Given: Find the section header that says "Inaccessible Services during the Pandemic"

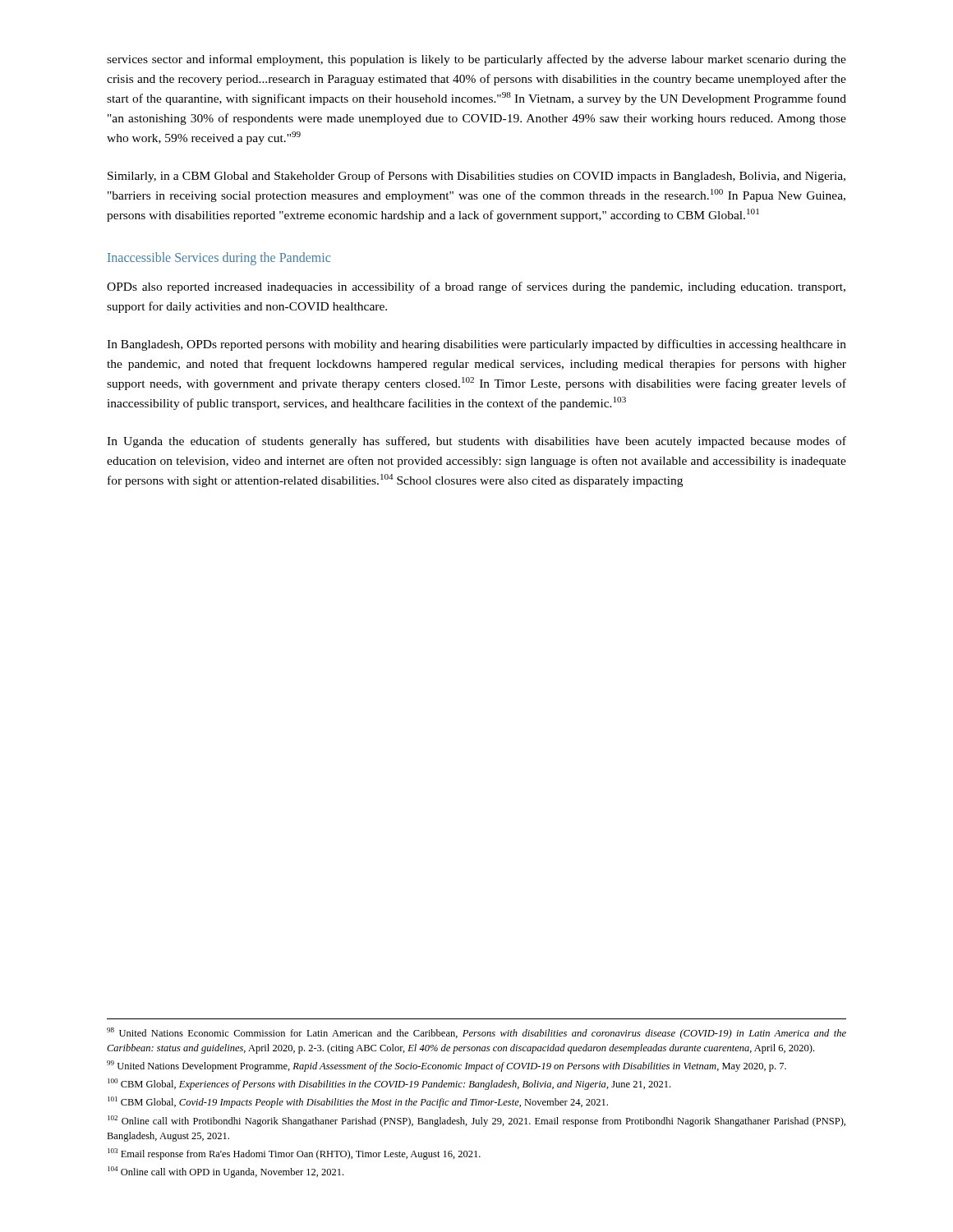Looking at the screenshot, I should tap(219, 258).
